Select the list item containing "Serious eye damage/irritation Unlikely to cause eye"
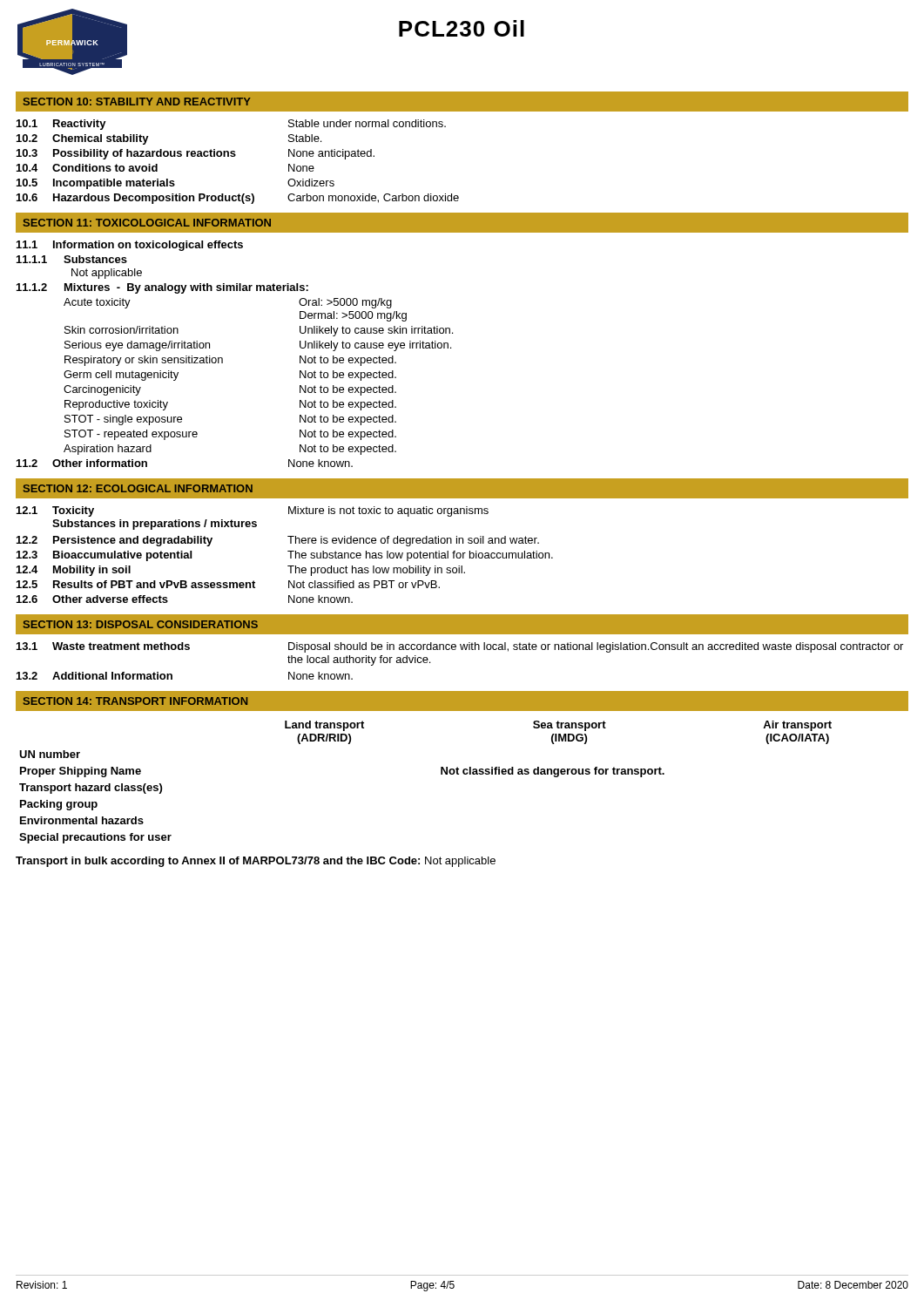The width and height of the screenshot is (924, 1307). (141, 345)
